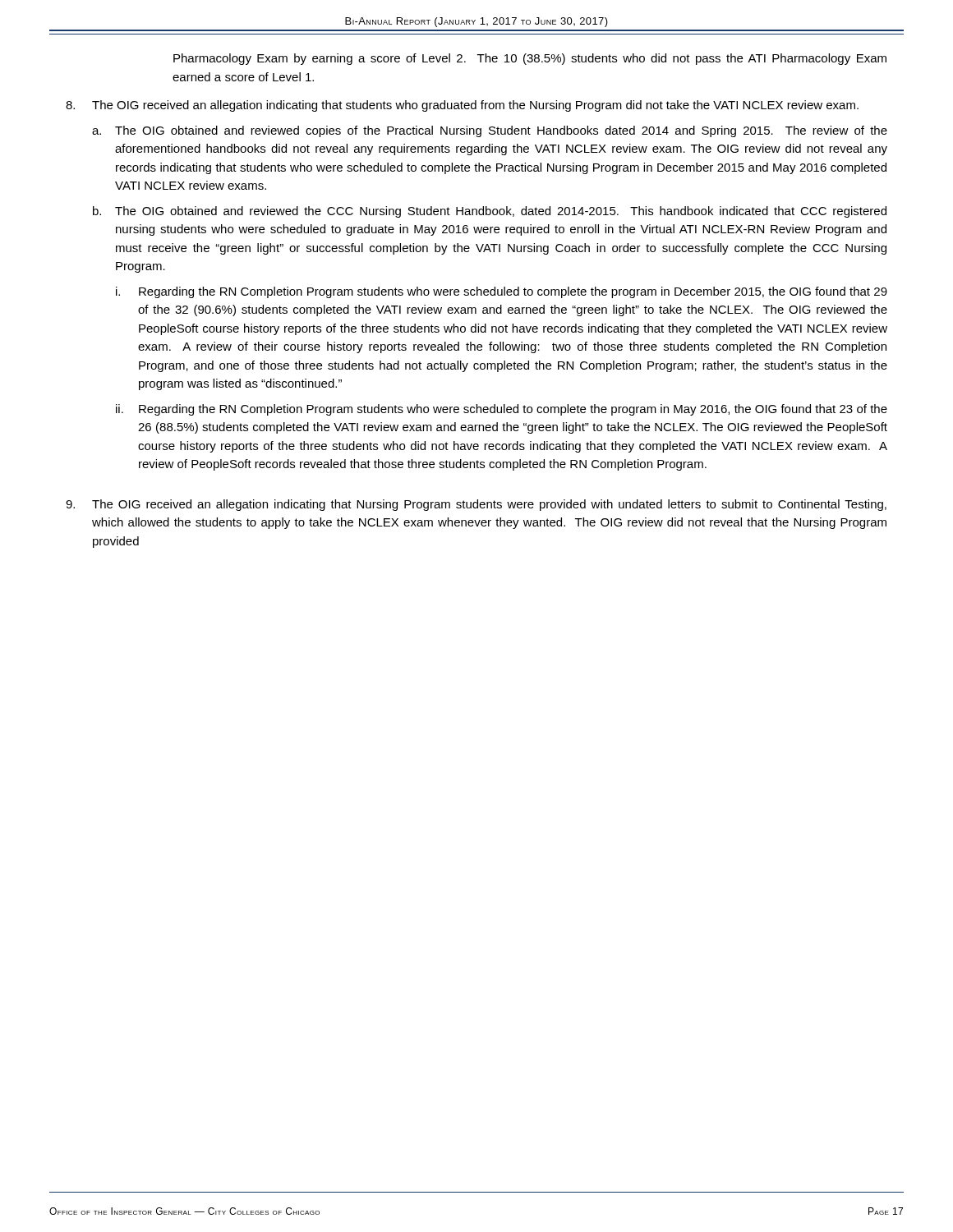The width and height of the screenshot is (953, 1232).
Task: Point to the block starting "9. The OIG received an allegation indicating that"
Action: click(x=476, y=523)
